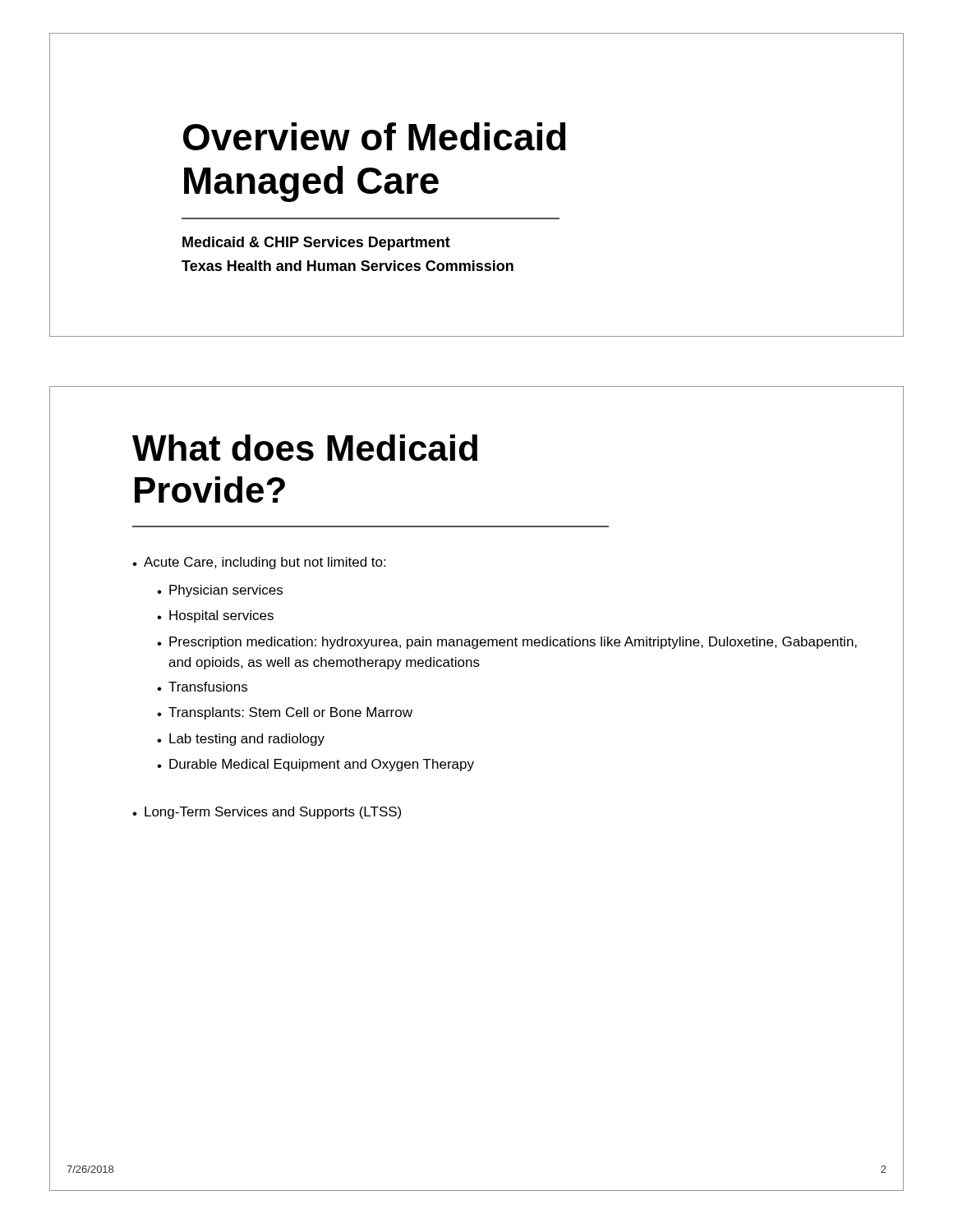
Task: Select the element starting "Medicaid & CHIP Services"
Action: pyautogui.click(x=316, y=242)
